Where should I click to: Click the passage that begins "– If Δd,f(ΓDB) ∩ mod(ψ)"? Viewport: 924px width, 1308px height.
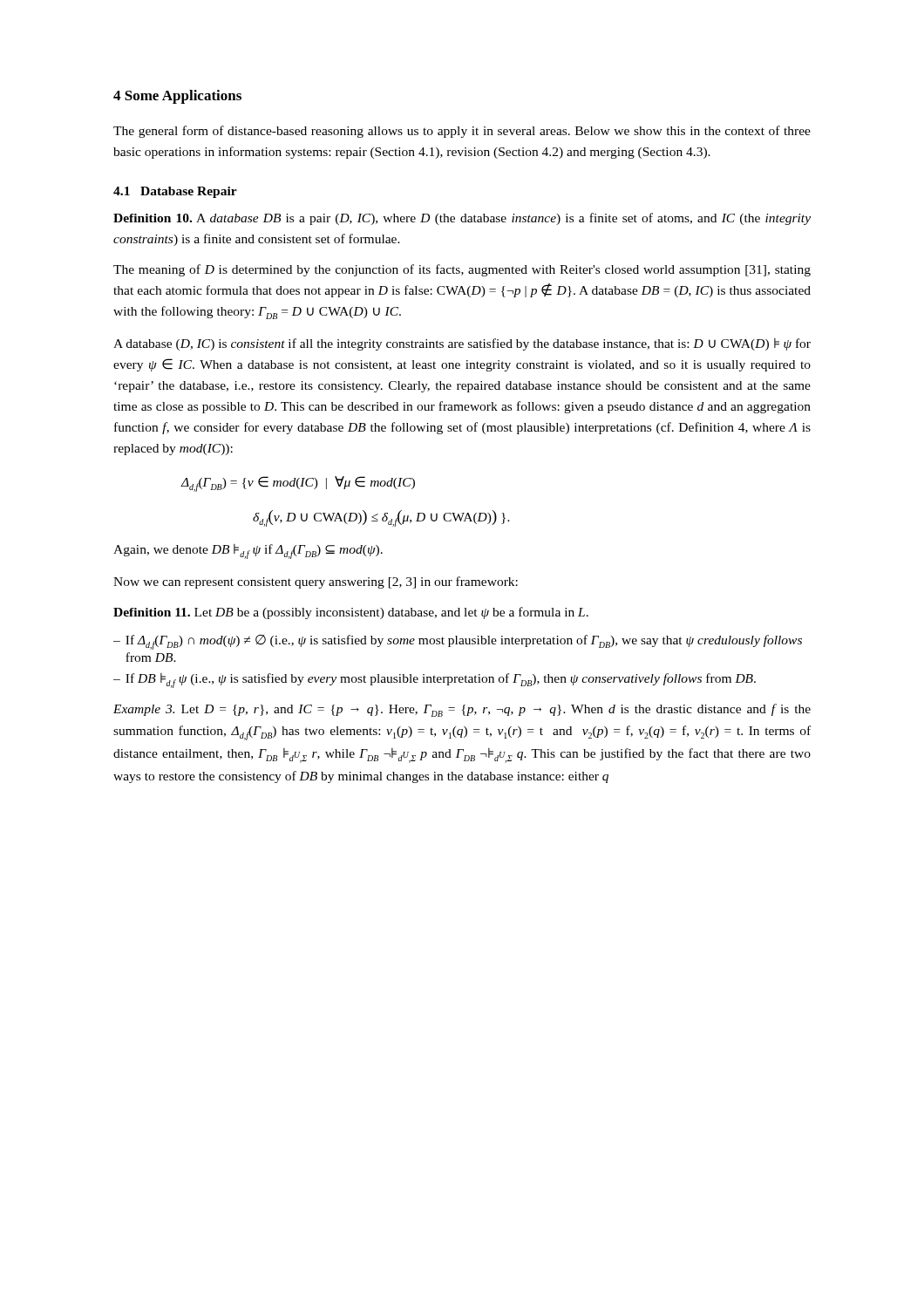click(x=462, y=649)
